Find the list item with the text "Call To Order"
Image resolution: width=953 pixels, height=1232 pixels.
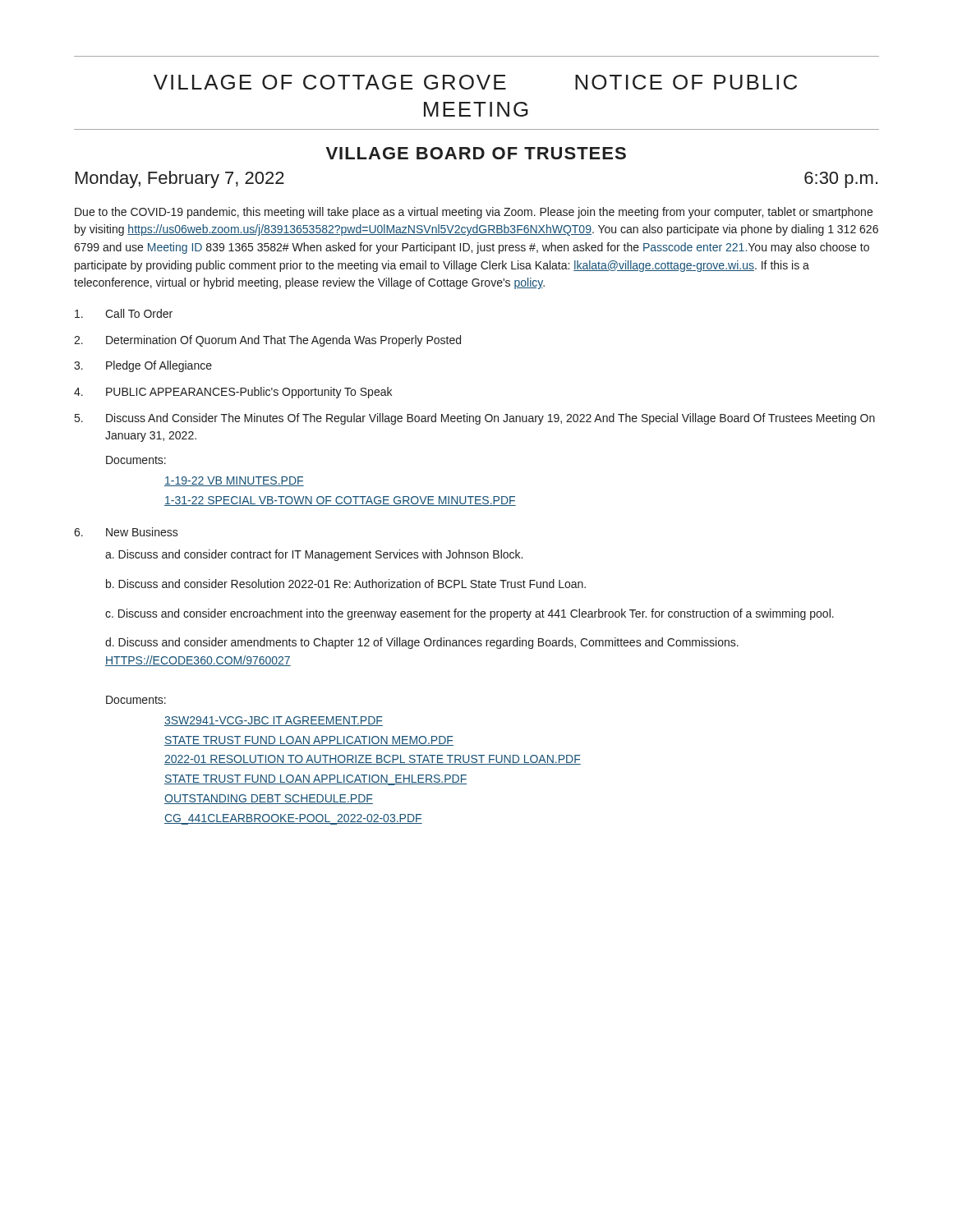(124, 313)
